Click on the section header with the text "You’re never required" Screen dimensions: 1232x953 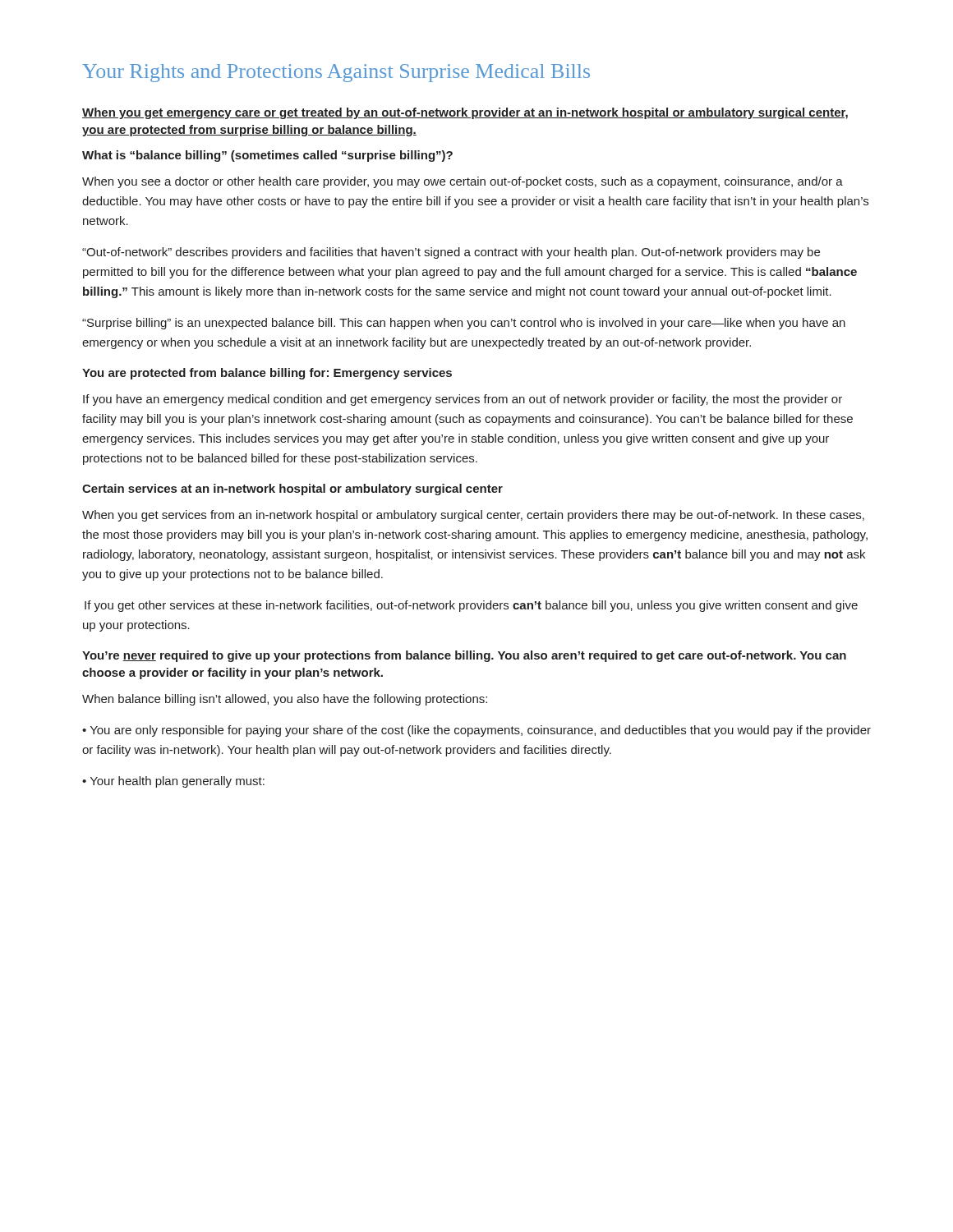[x=464, y=663]
